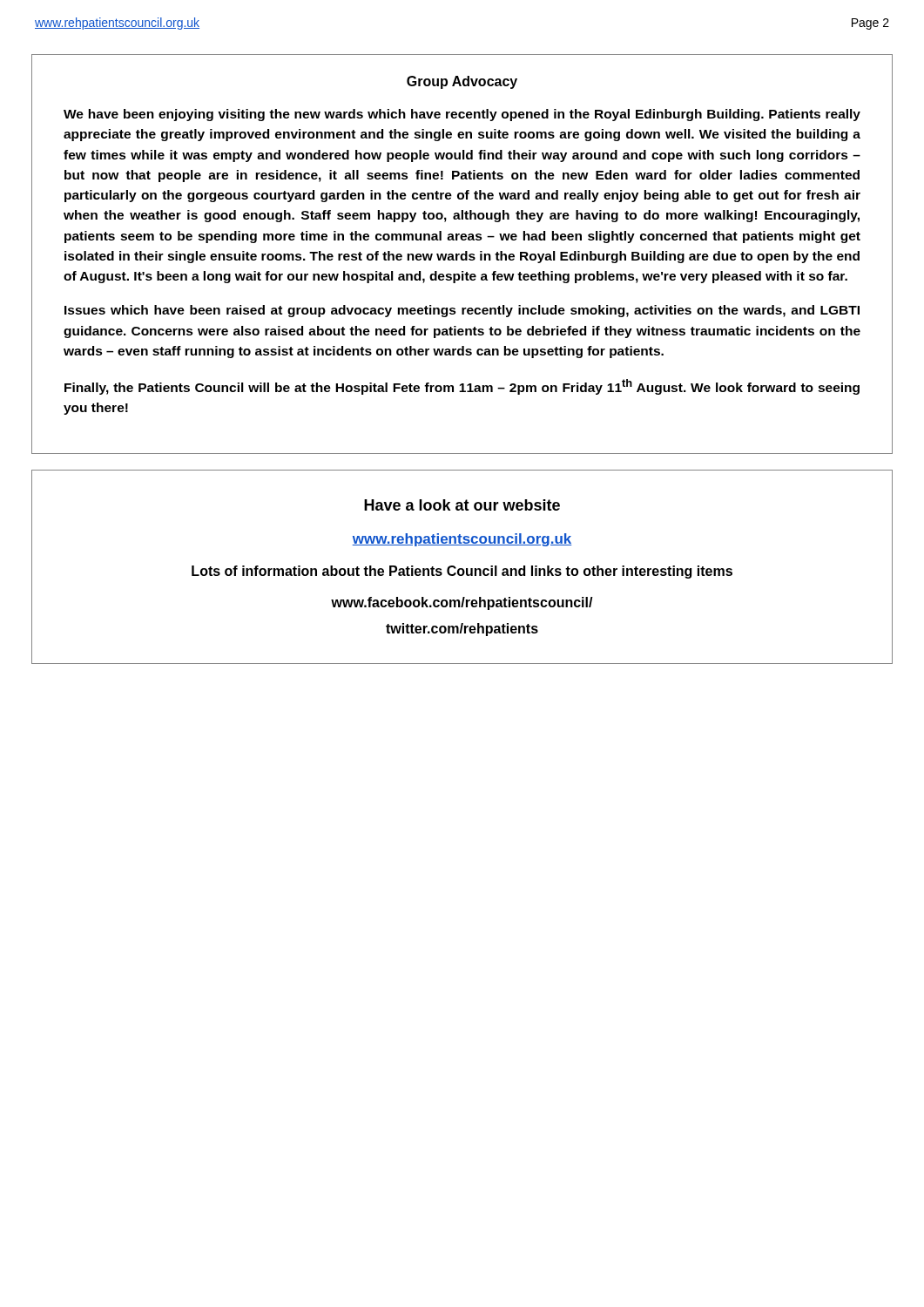Point to "Have a look at our website"

[x=462, y=505]
